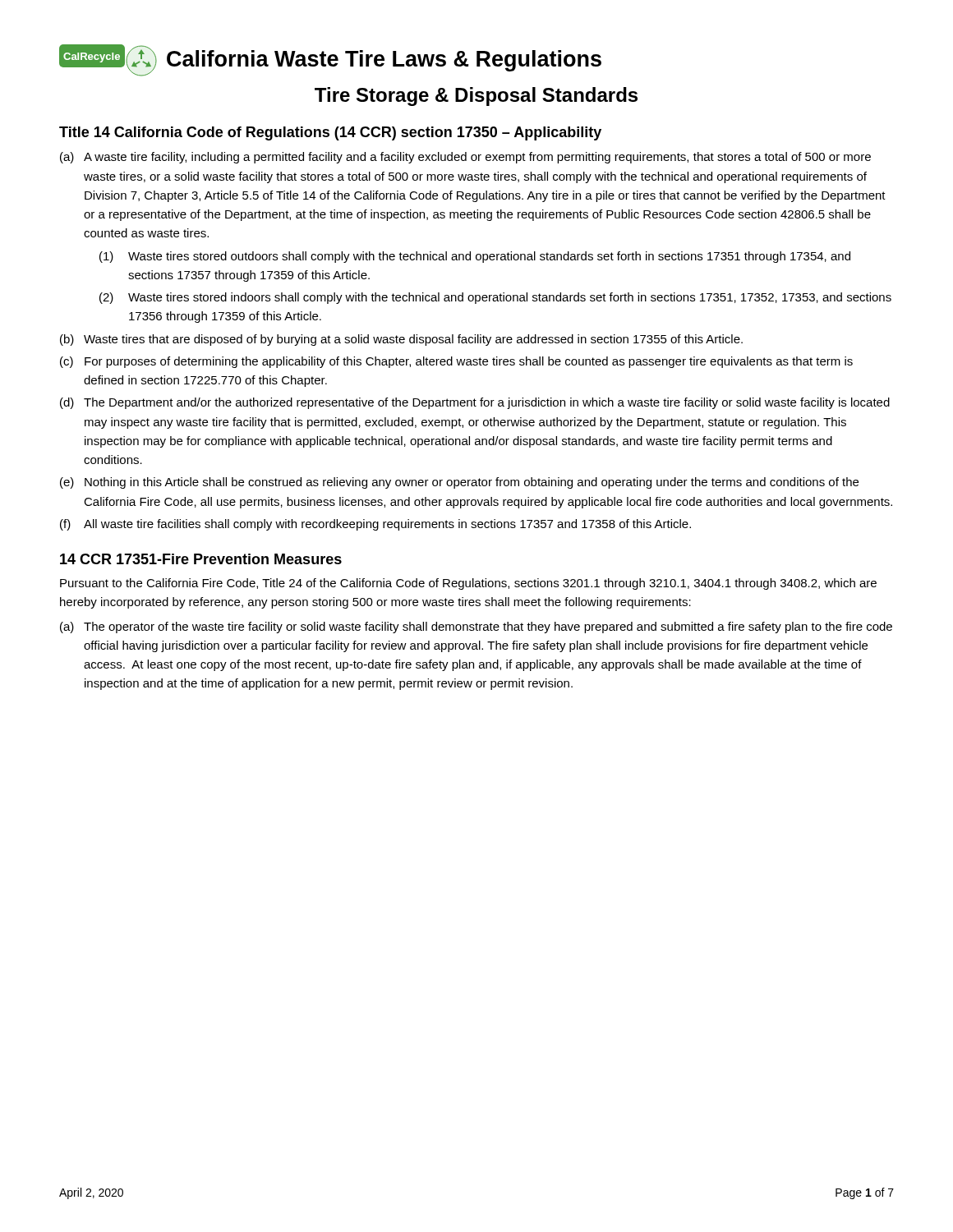This screenshot has width=953, height=1232.
Task: Locate the block starting "(c) For purposes of determining"
Action: 476,371
